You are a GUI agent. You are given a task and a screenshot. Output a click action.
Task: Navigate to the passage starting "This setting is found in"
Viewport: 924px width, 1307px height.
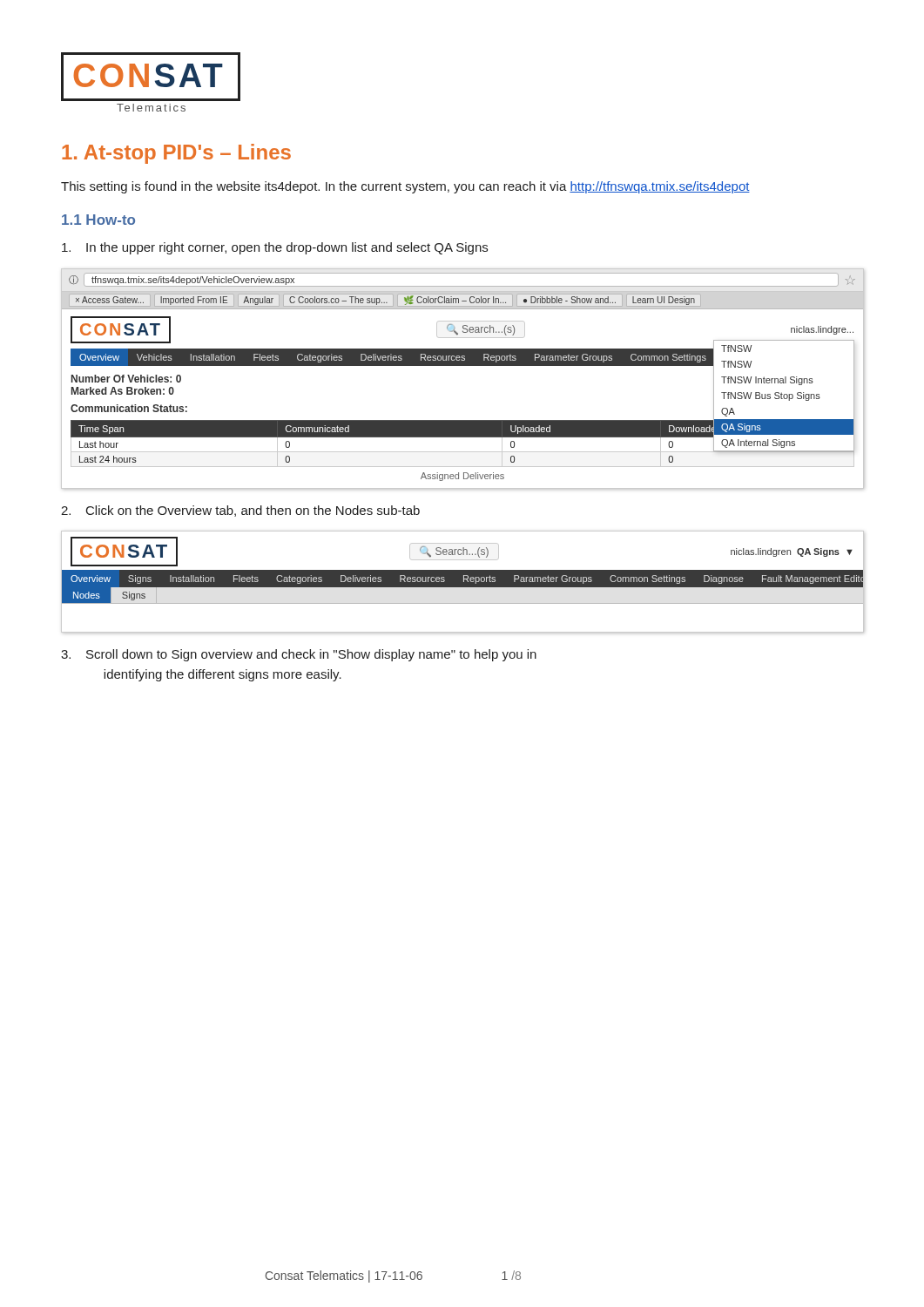[405, 186]
